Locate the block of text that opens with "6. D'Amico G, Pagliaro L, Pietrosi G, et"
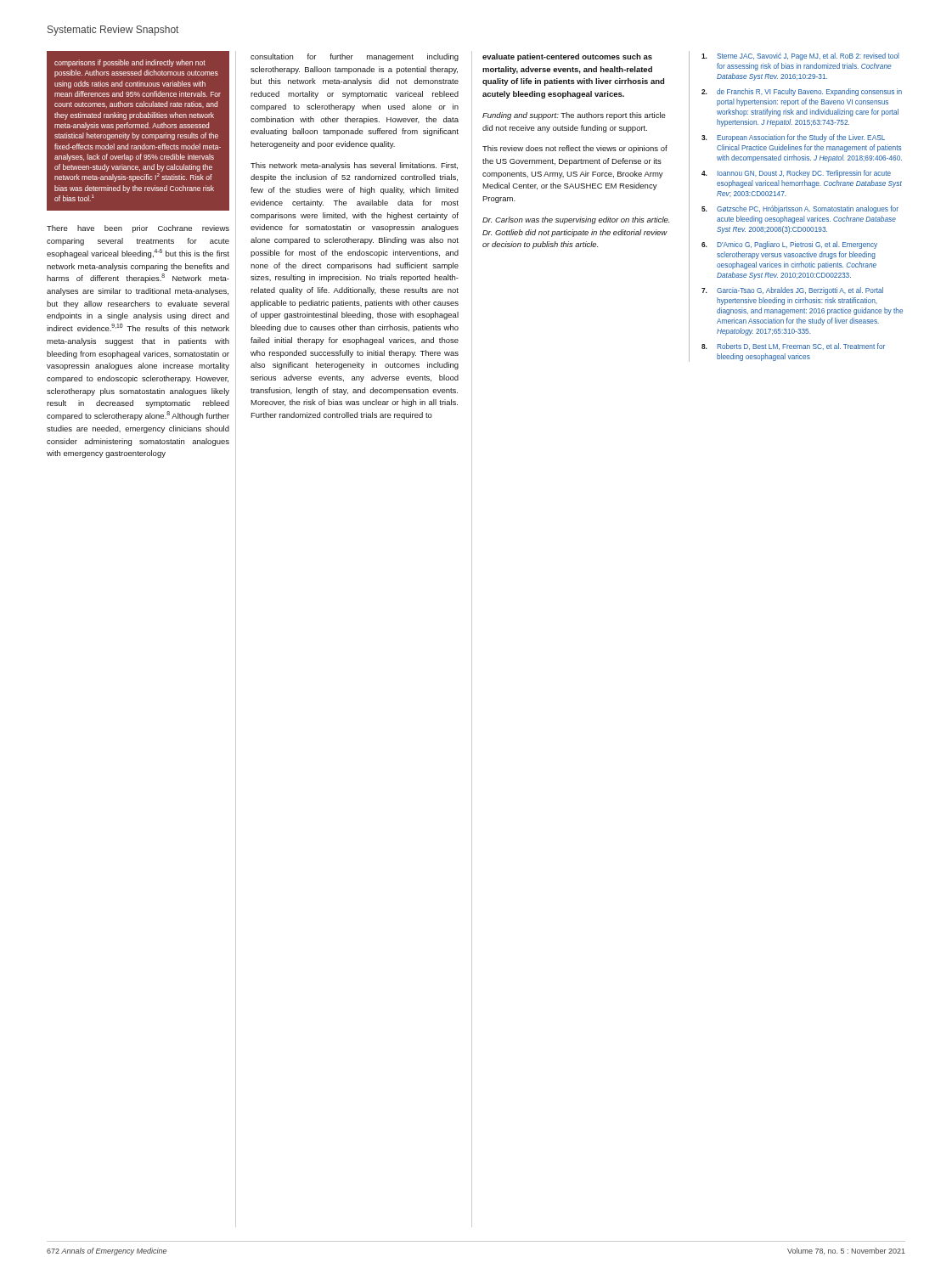952x1274 pixels. [803, 260]
